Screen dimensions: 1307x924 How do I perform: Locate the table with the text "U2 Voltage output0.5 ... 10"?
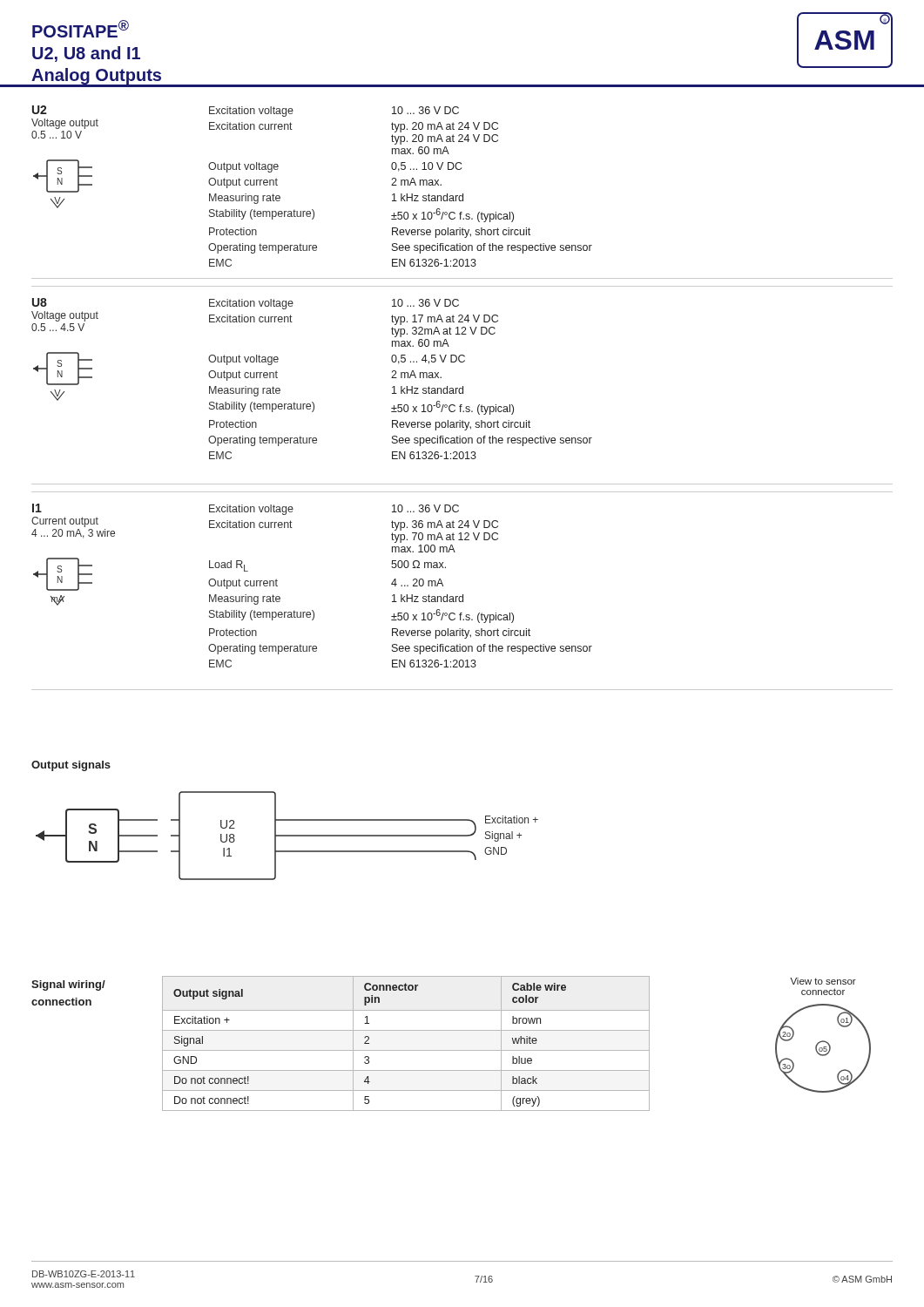462,187
